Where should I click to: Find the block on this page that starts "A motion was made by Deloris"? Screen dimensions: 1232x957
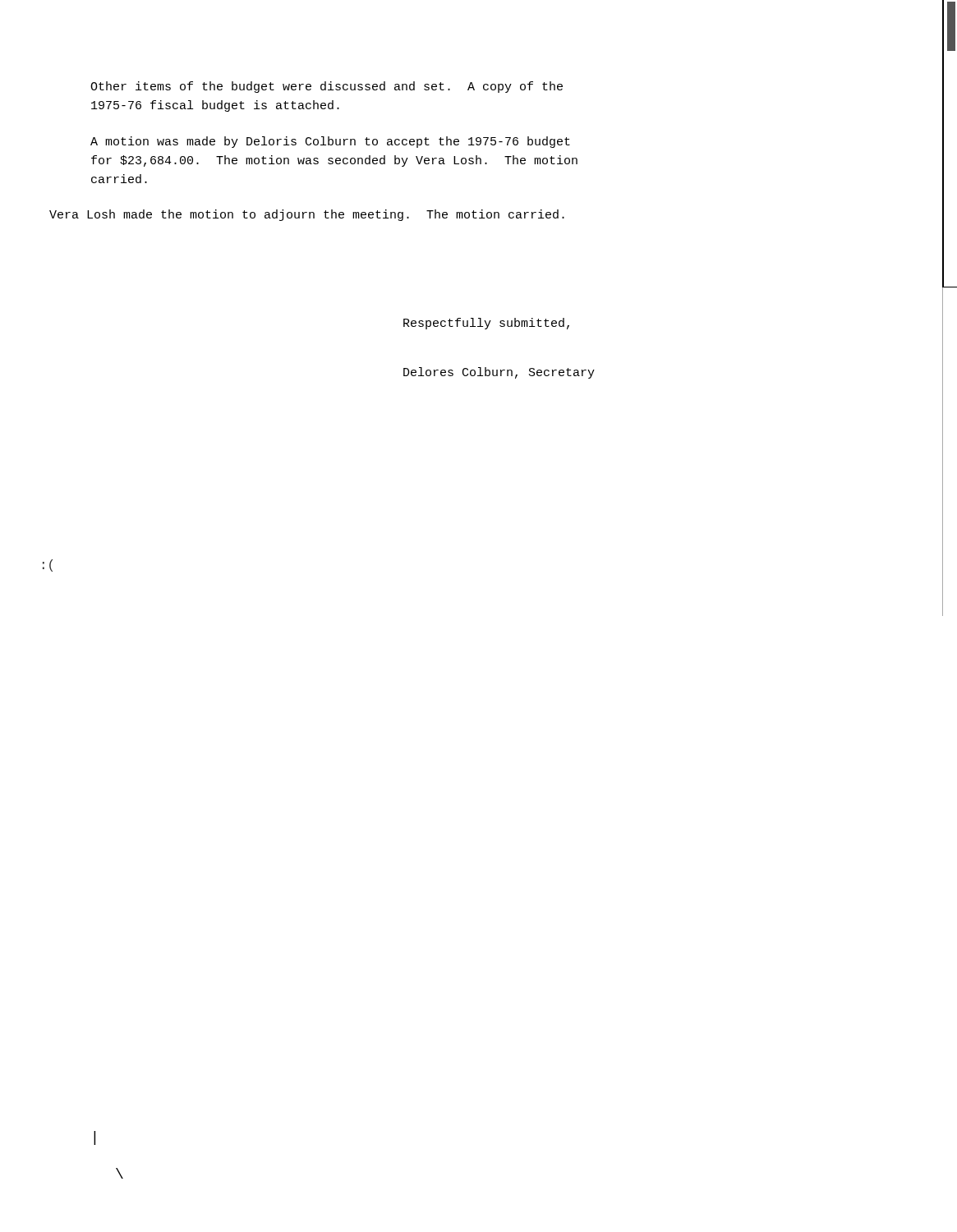tap(334, 161)
